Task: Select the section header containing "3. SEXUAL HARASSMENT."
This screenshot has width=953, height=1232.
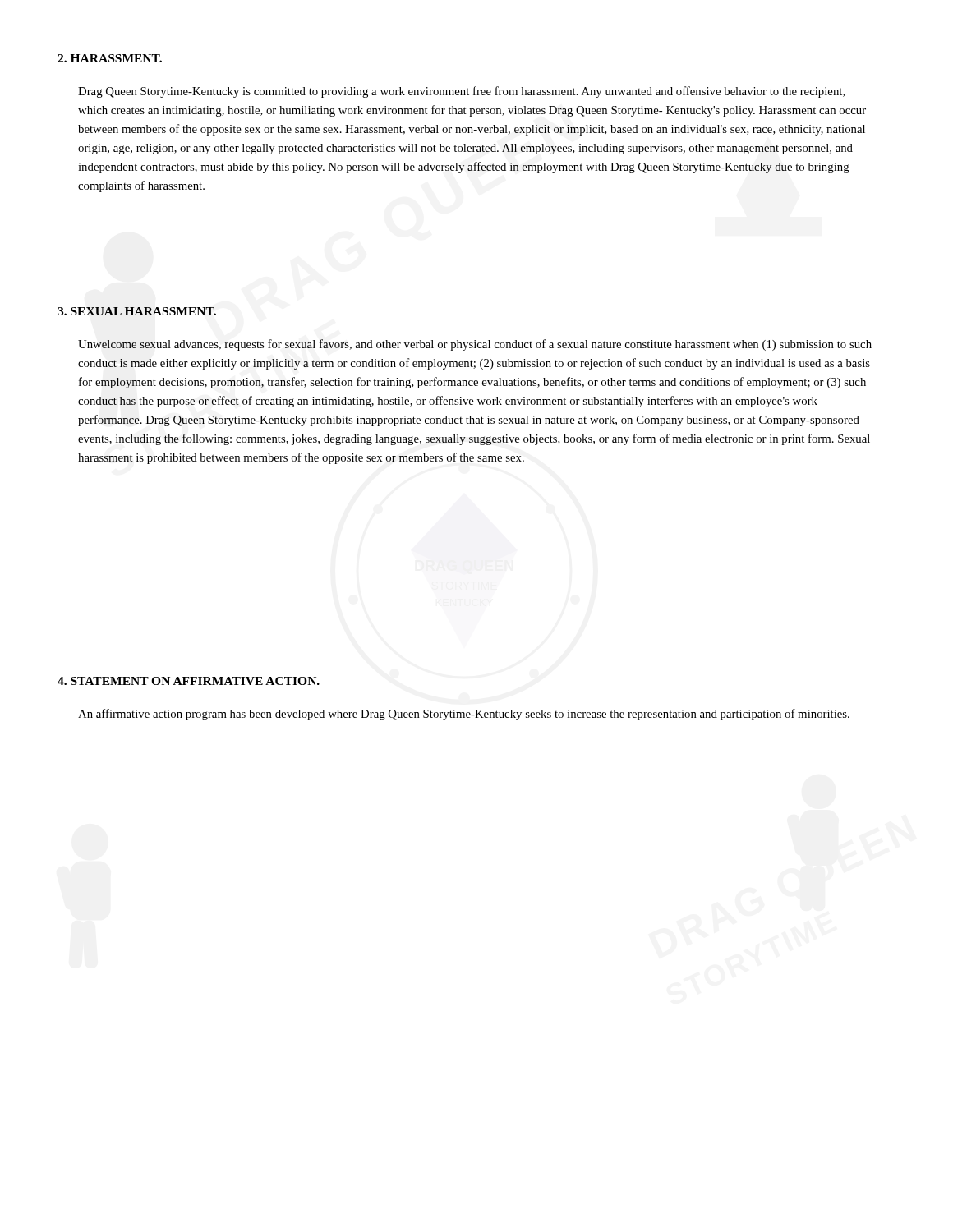Action: [x=222, y=311]
